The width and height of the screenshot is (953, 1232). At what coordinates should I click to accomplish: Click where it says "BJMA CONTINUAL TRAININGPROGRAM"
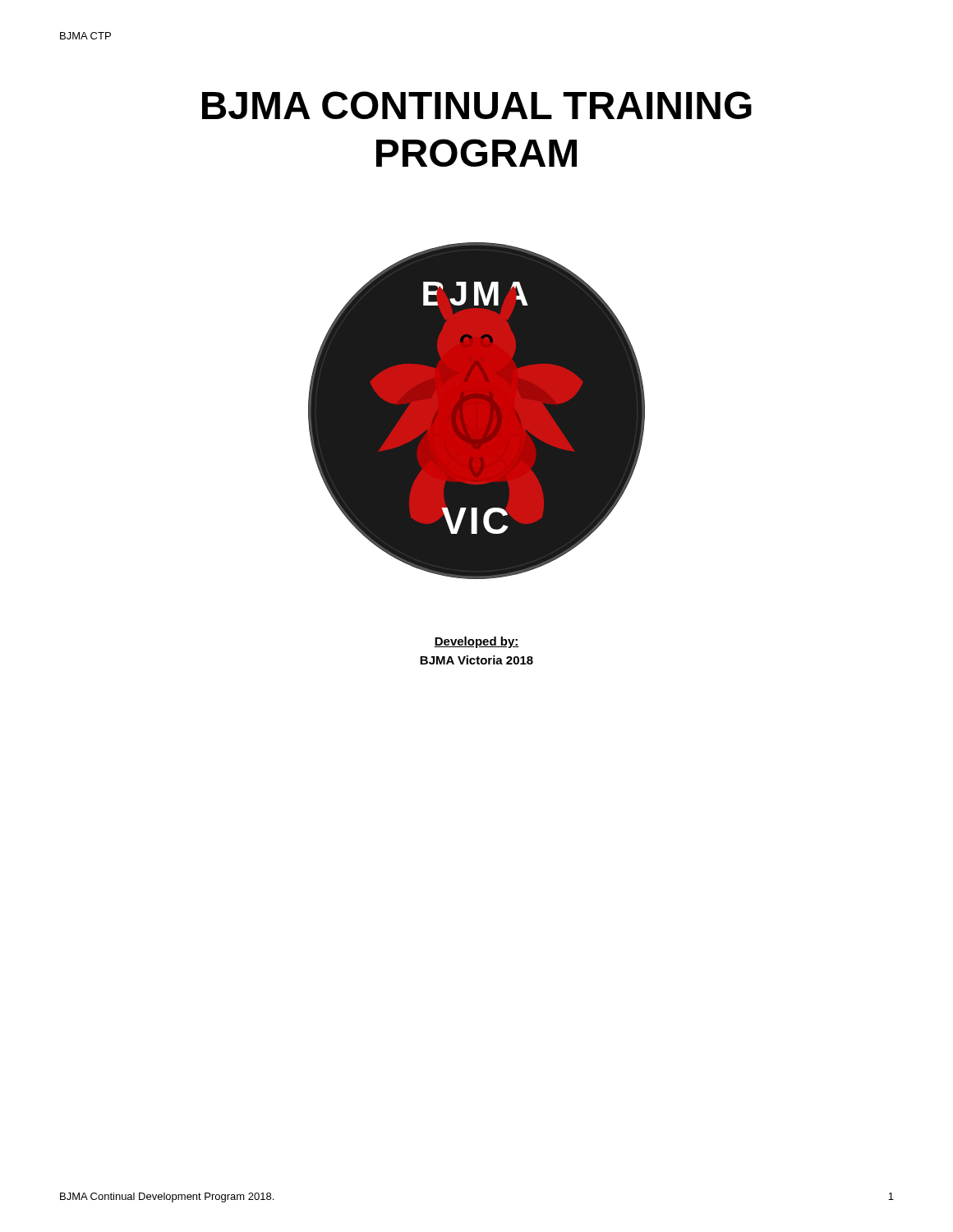476,129
